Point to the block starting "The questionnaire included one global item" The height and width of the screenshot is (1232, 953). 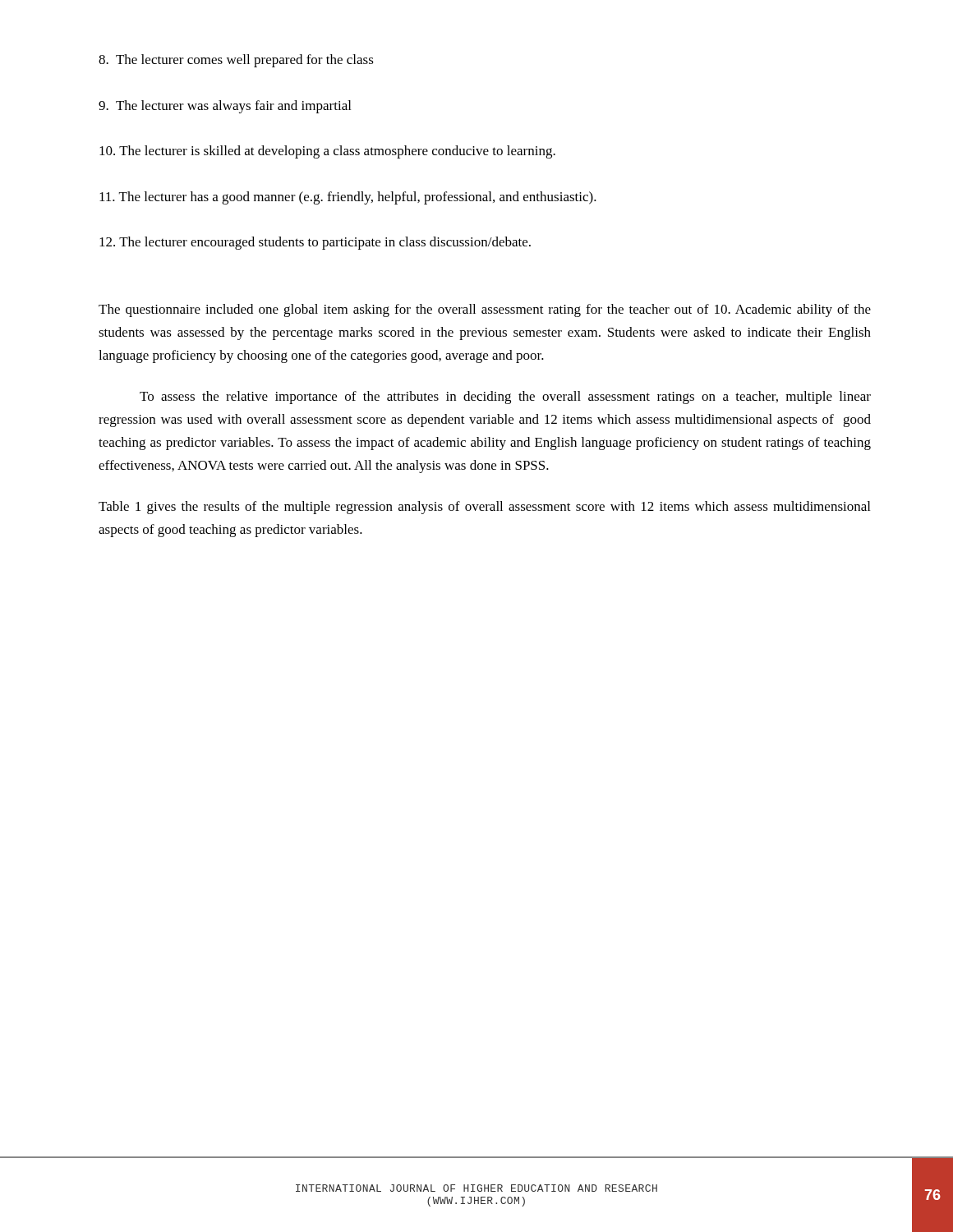tap(485, 332)
